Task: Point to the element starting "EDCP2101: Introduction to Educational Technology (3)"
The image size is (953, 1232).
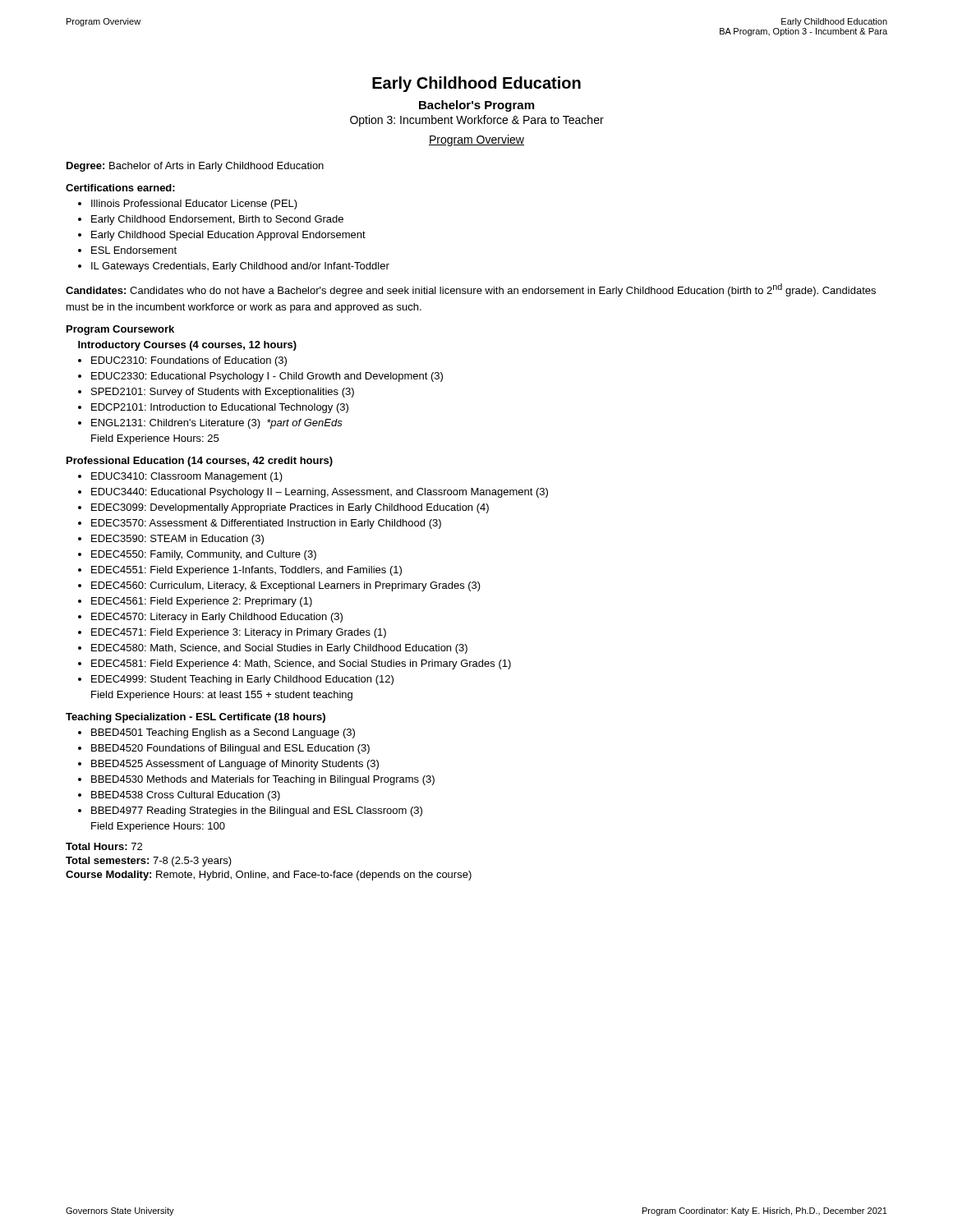Action: 213,408
